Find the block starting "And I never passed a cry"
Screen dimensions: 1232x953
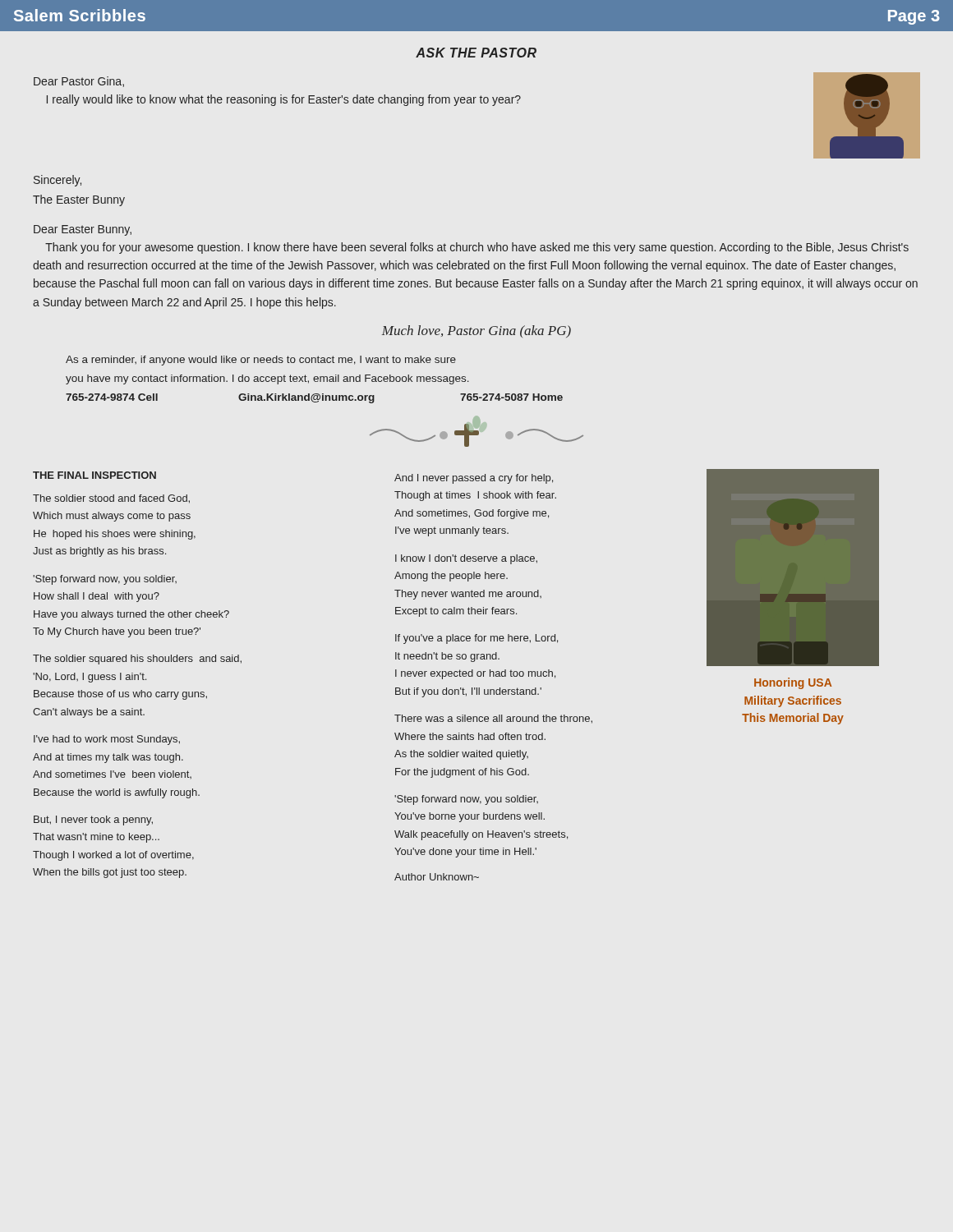point(476,504)
